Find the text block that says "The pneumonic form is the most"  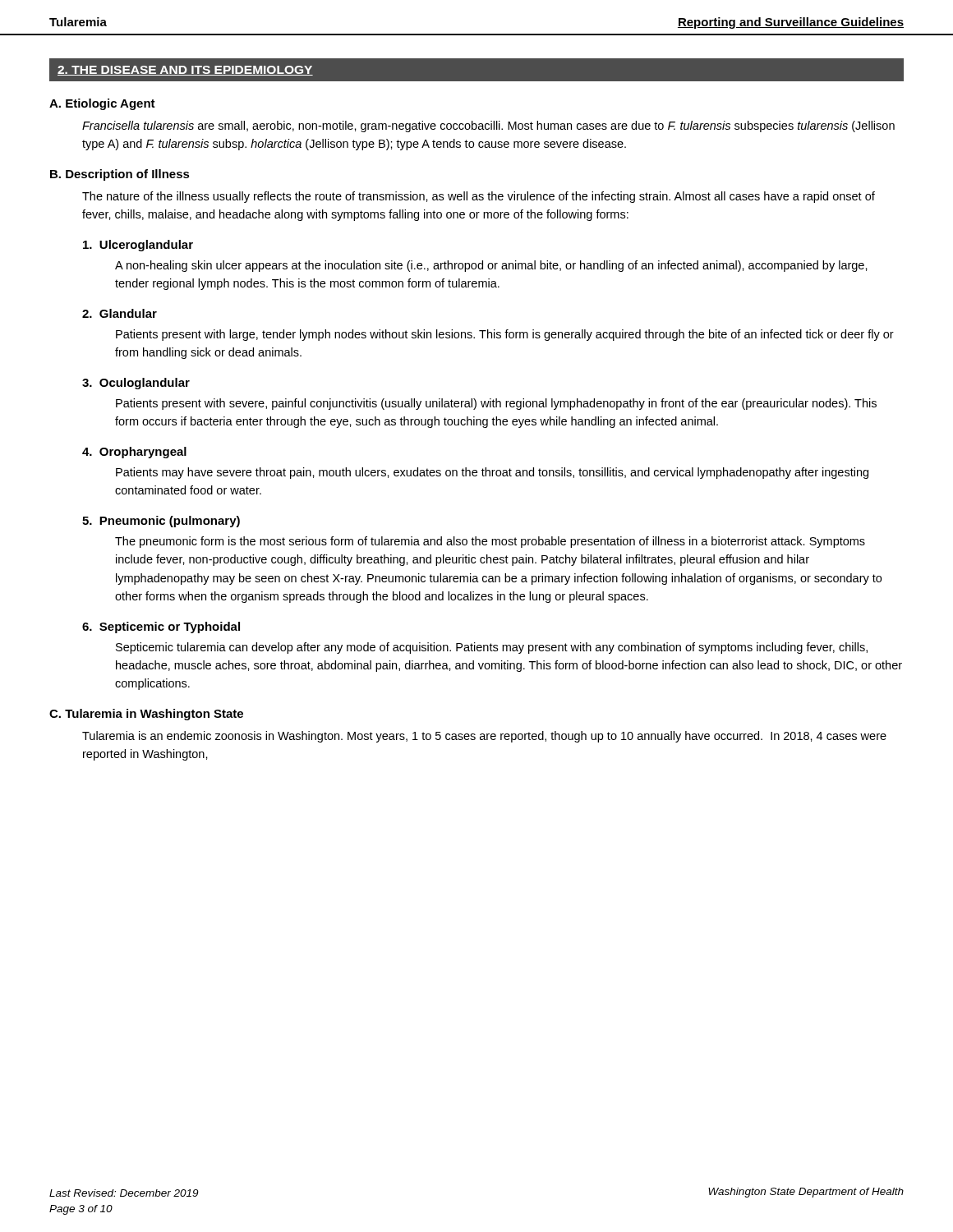499,569
